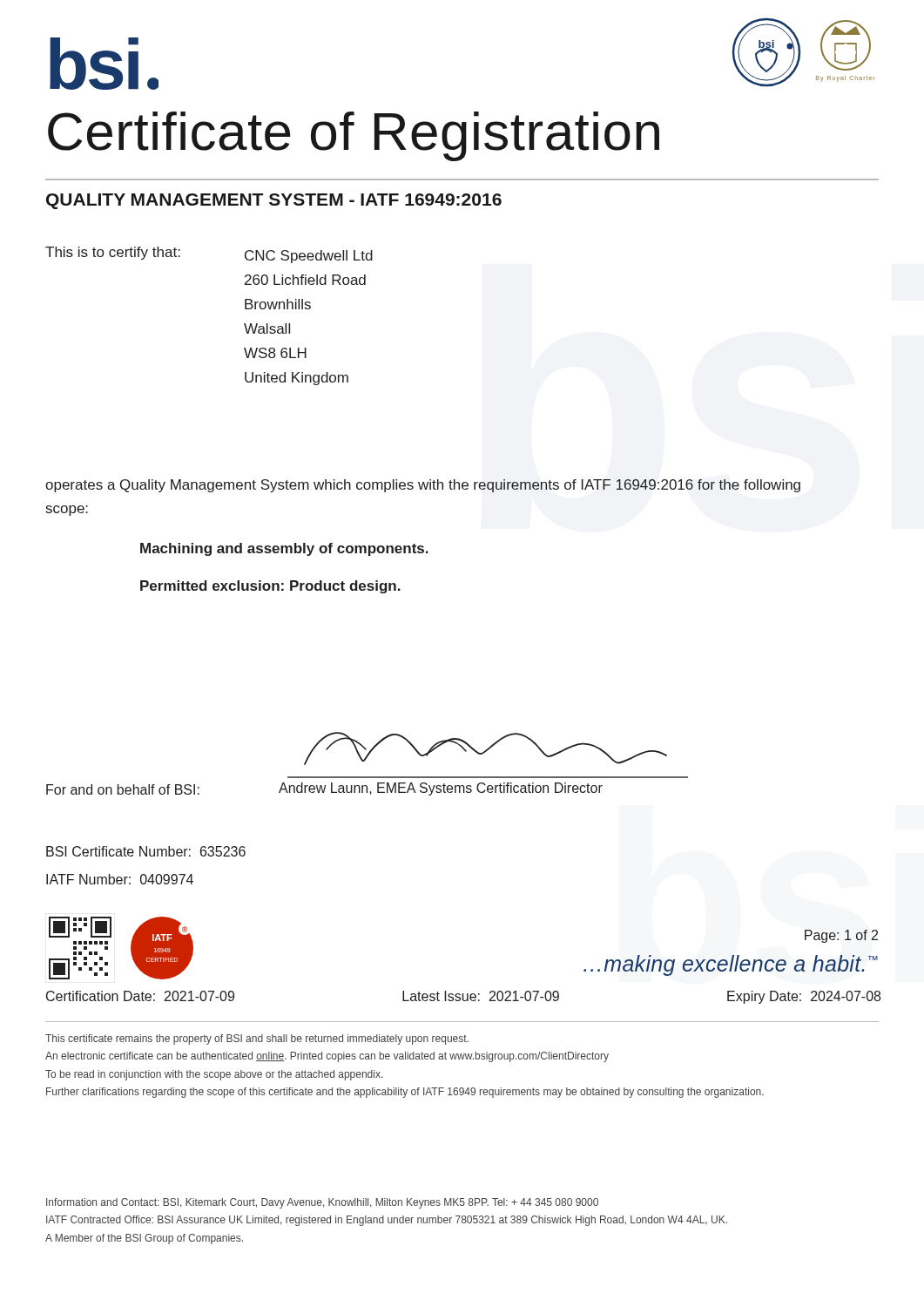Locate the text block starting "…making excellence a habit.™"
Screen dimensions: 1307x924
point(730,964)
